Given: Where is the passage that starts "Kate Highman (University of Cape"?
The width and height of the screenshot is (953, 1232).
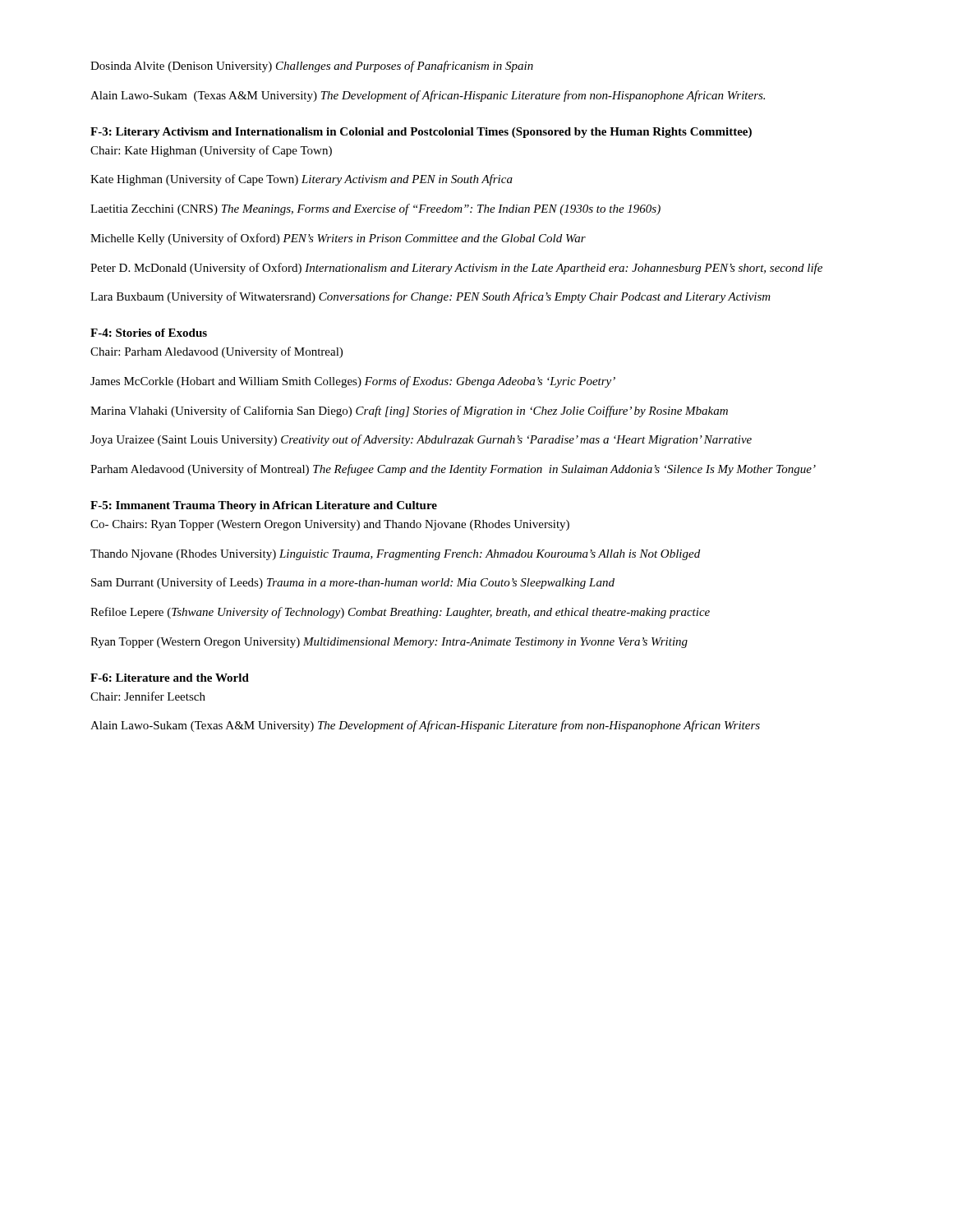Looking at the screenshot, I should coord(301,179).
